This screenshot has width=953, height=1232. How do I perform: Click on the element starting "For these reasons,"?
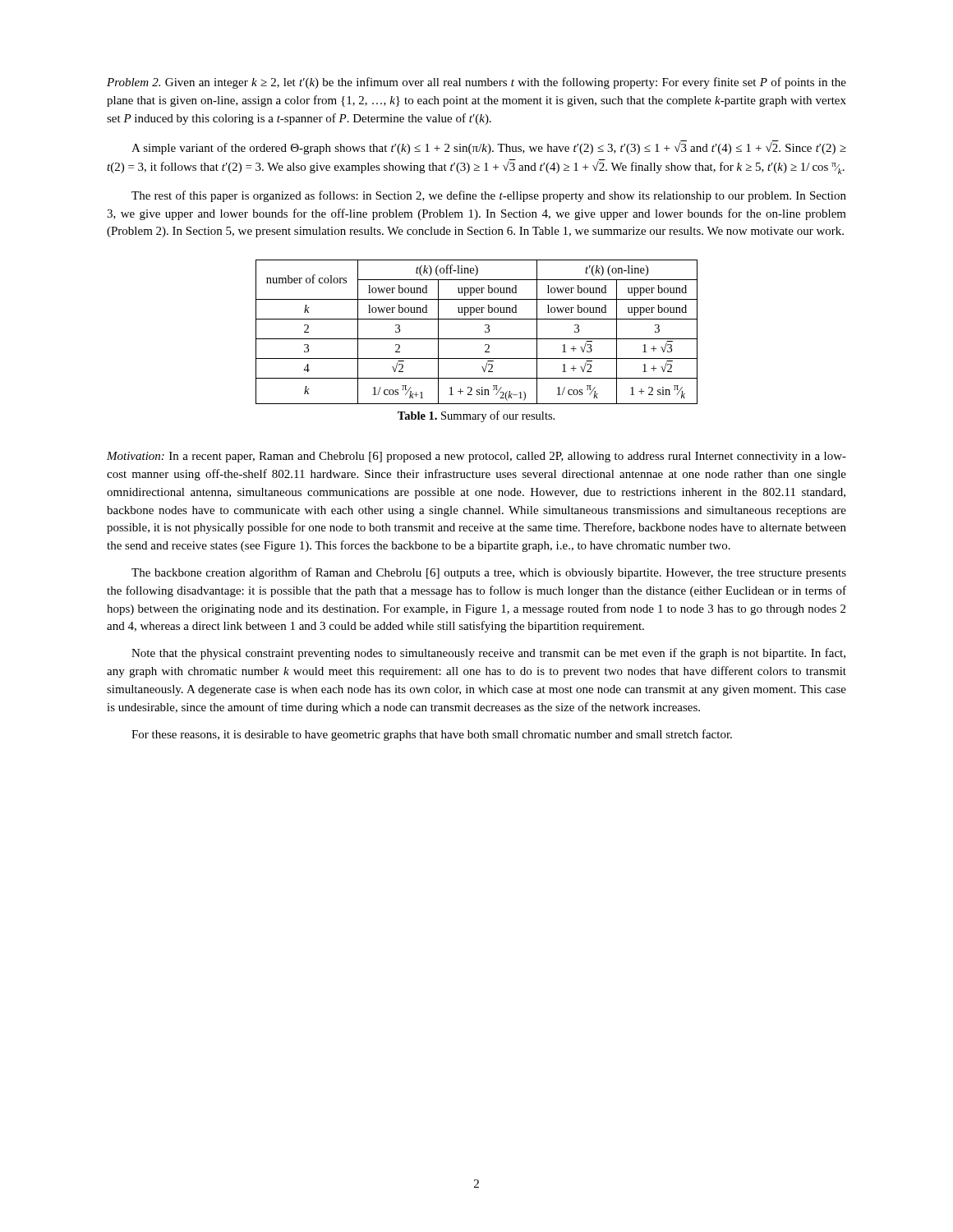coord(476,735)
